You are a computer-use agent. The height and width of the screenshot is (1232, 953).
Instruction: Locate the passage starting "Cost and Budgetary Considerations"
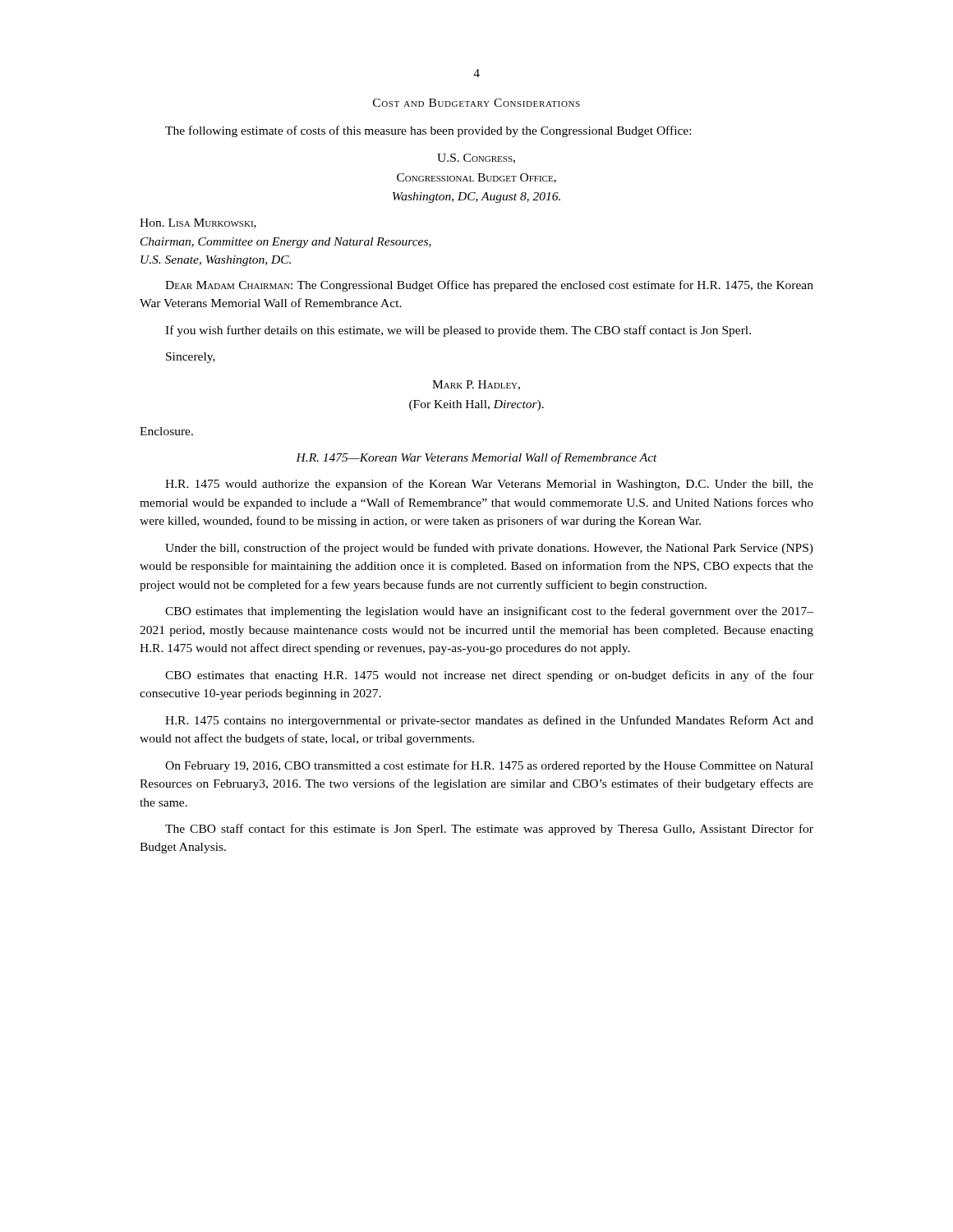tap(476, 102)
